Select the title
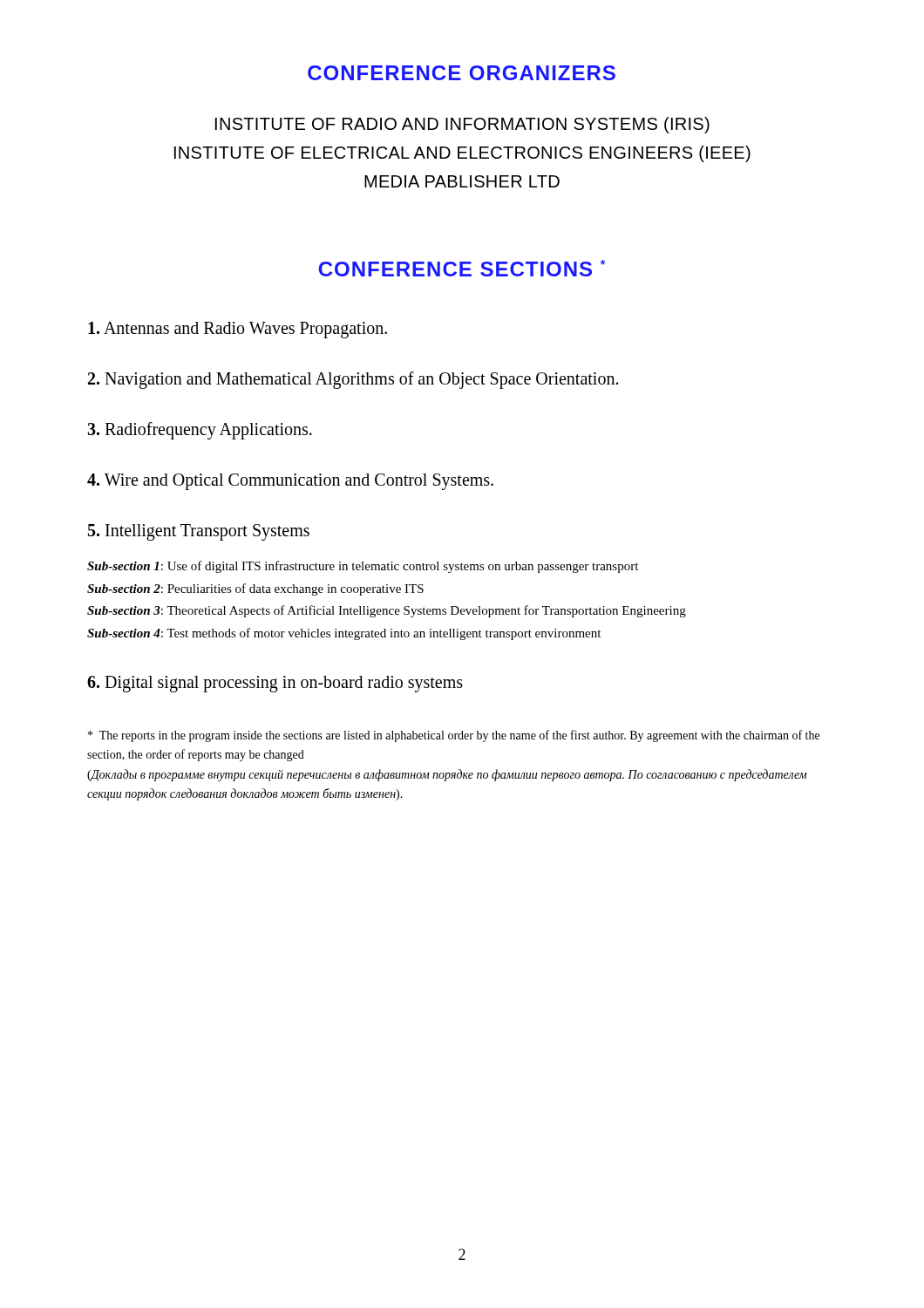The image size is (924, 1308). (x=462, y=73)
